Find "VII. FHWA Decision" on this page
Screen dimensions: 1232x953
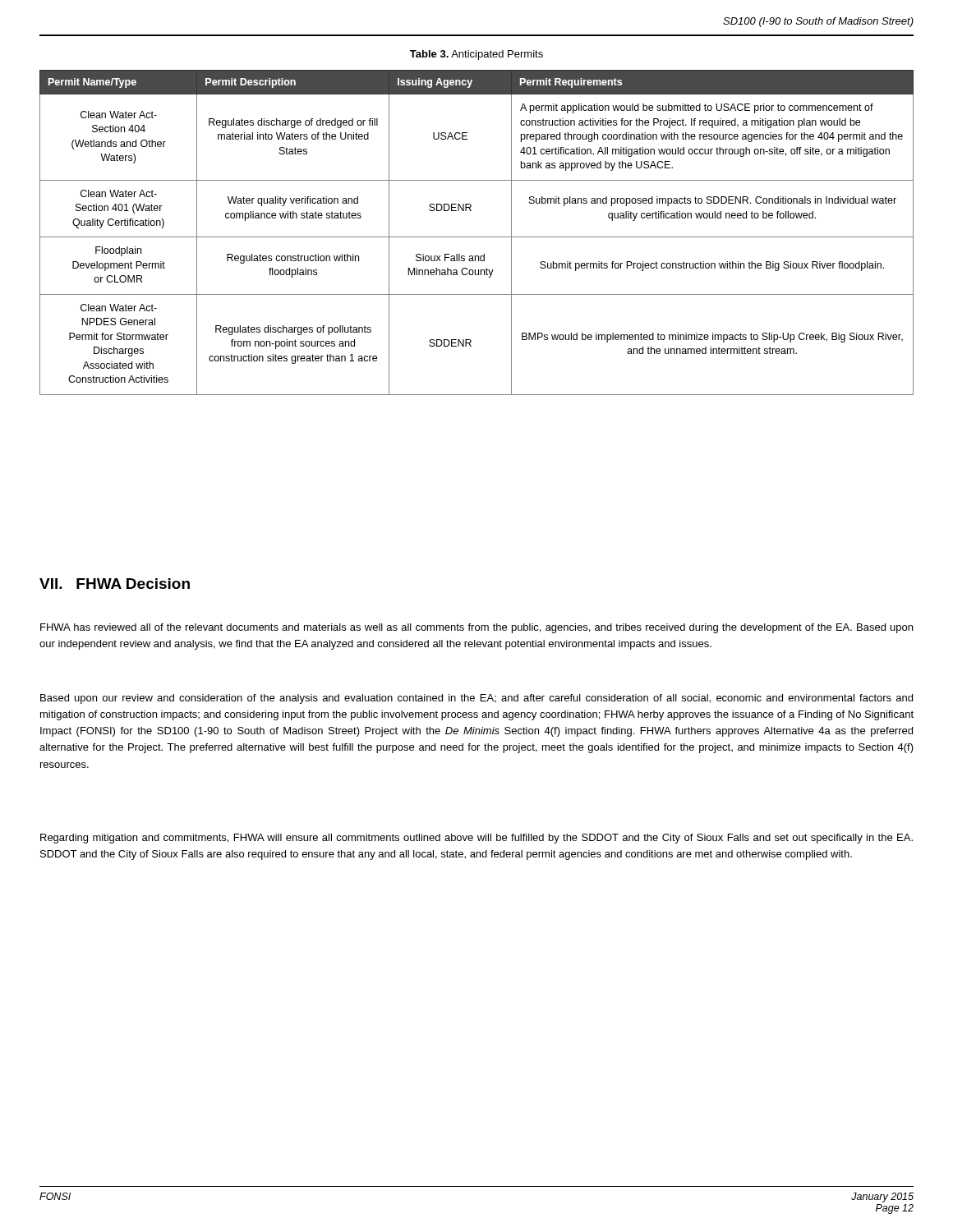(115, 584)
